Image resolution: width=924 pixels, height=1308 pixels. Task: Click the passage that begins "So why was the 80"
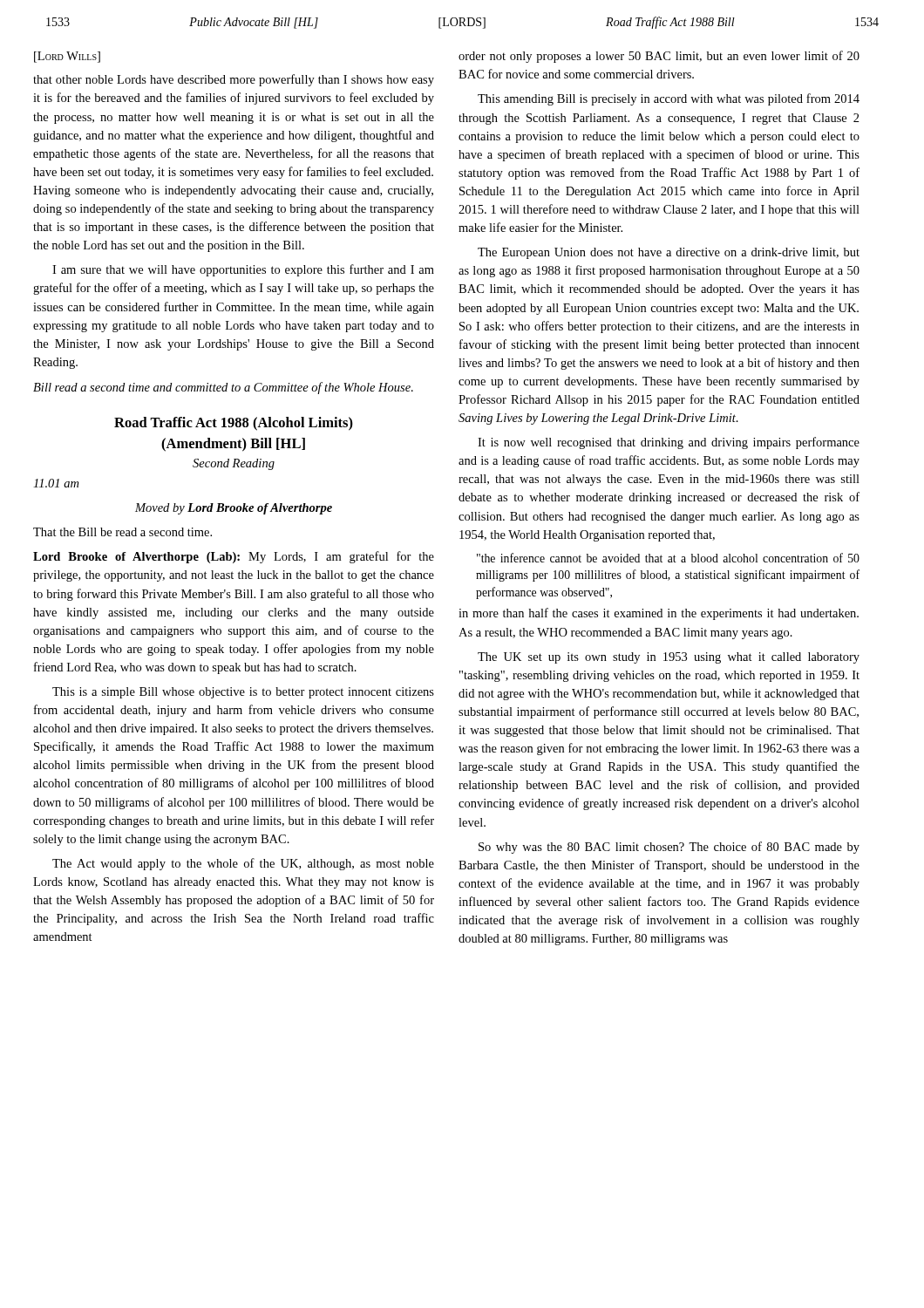[x=659, y=893]
